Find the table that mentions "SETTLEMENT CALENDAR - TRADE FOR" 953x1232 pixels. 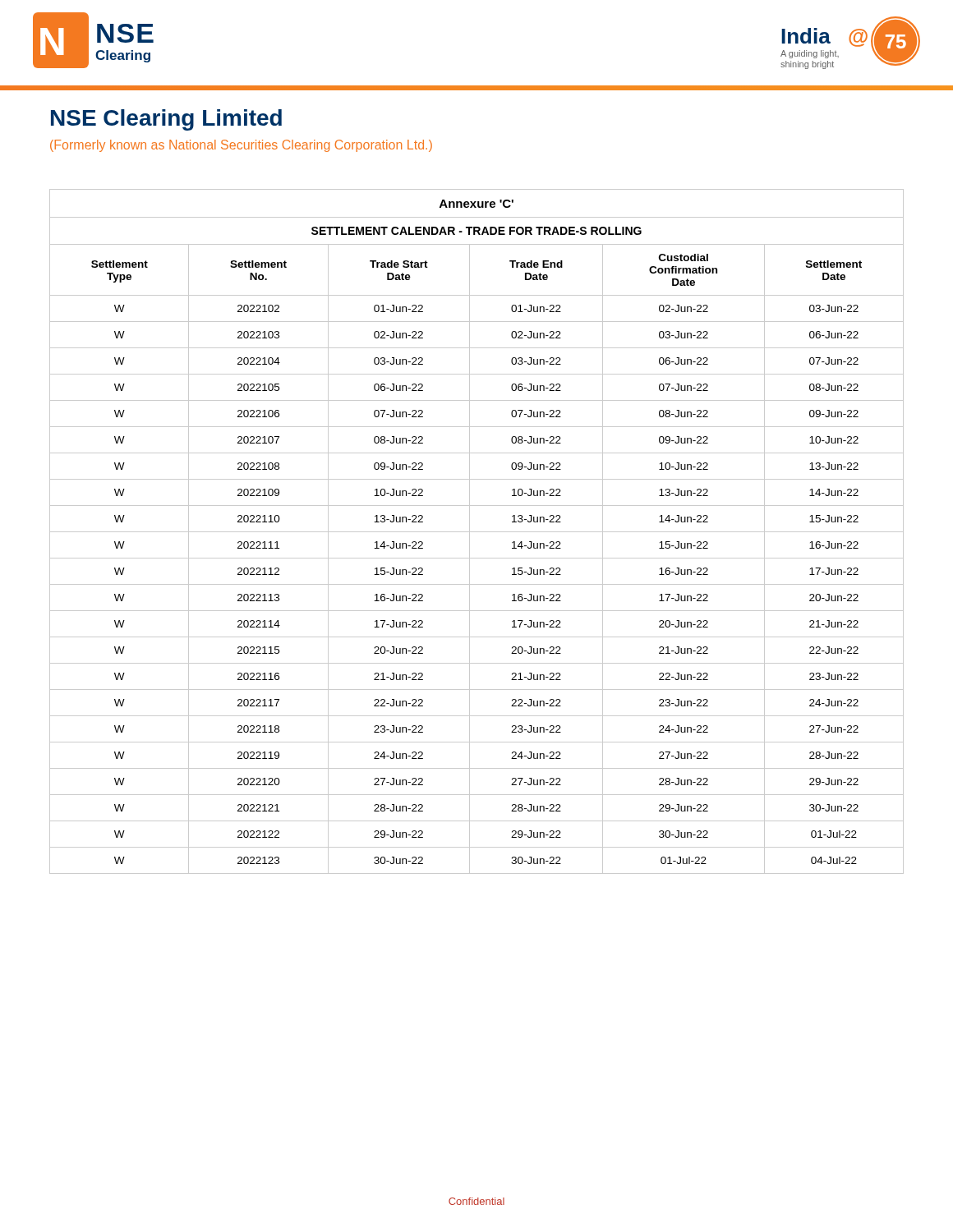476,531
